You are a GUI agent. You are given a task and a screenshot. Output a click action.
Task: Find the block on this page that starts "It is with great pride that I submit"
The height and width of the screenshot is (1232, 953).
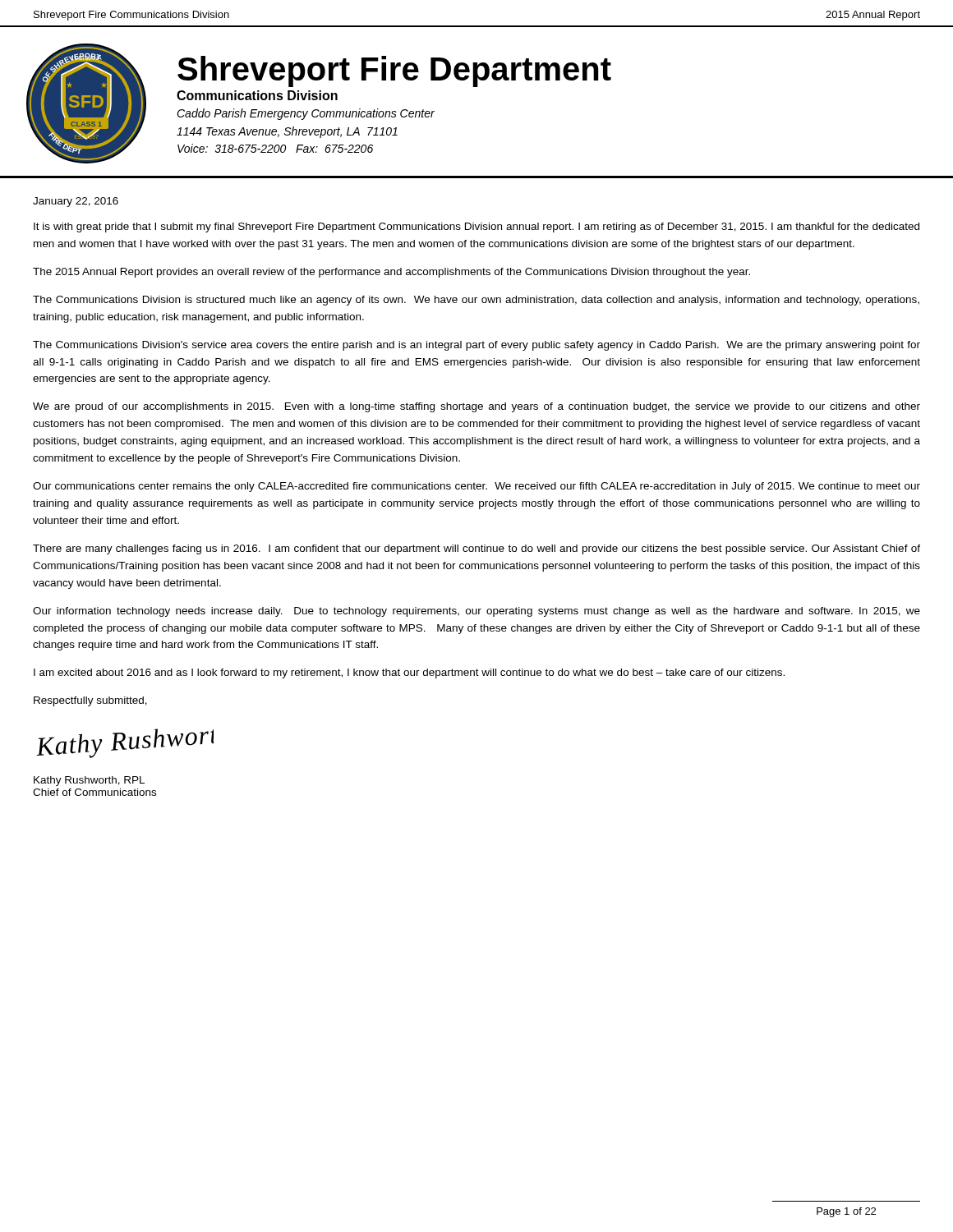[476, 235]
